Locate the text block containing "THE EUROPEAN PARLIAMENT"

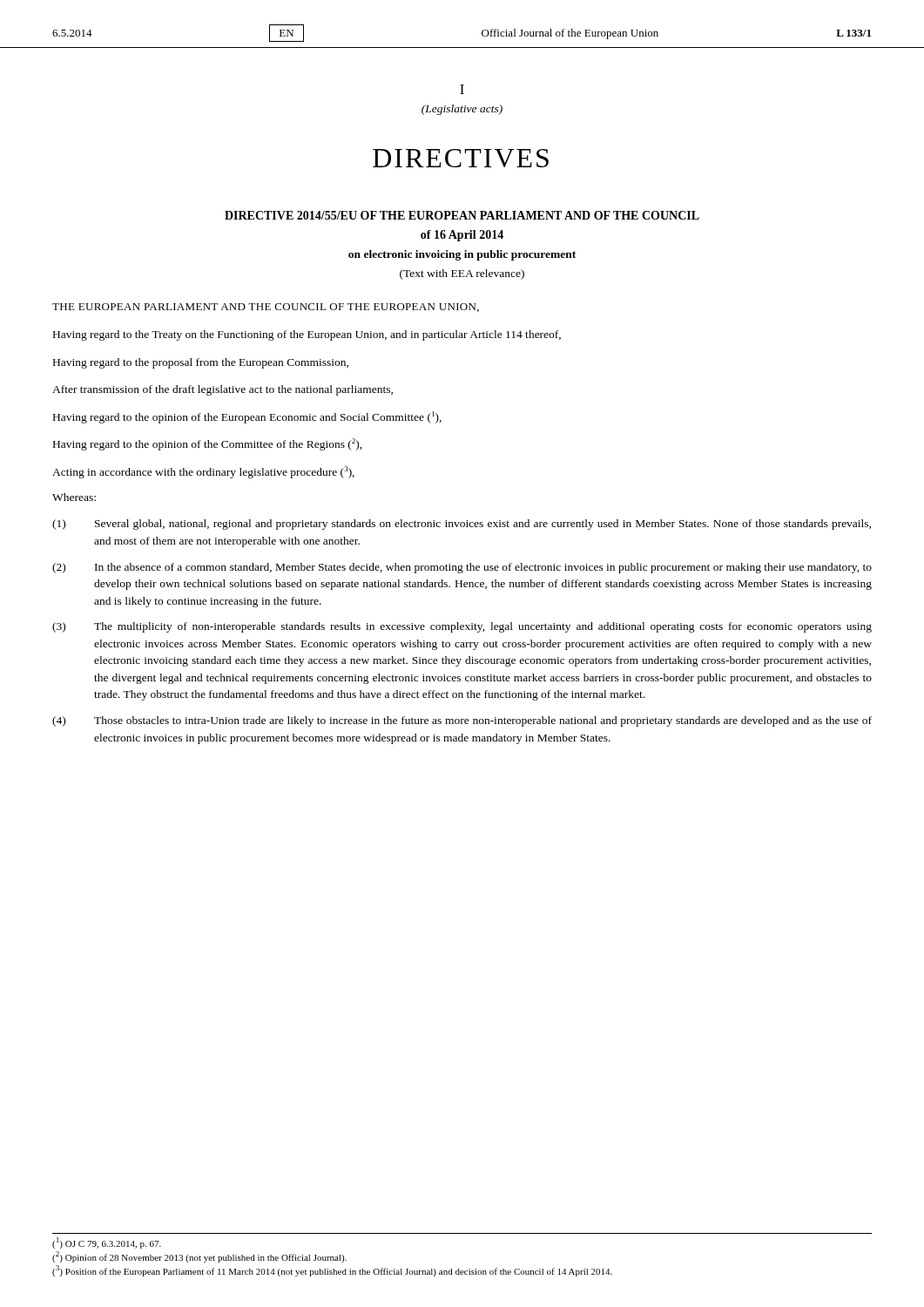coord(266,306)
